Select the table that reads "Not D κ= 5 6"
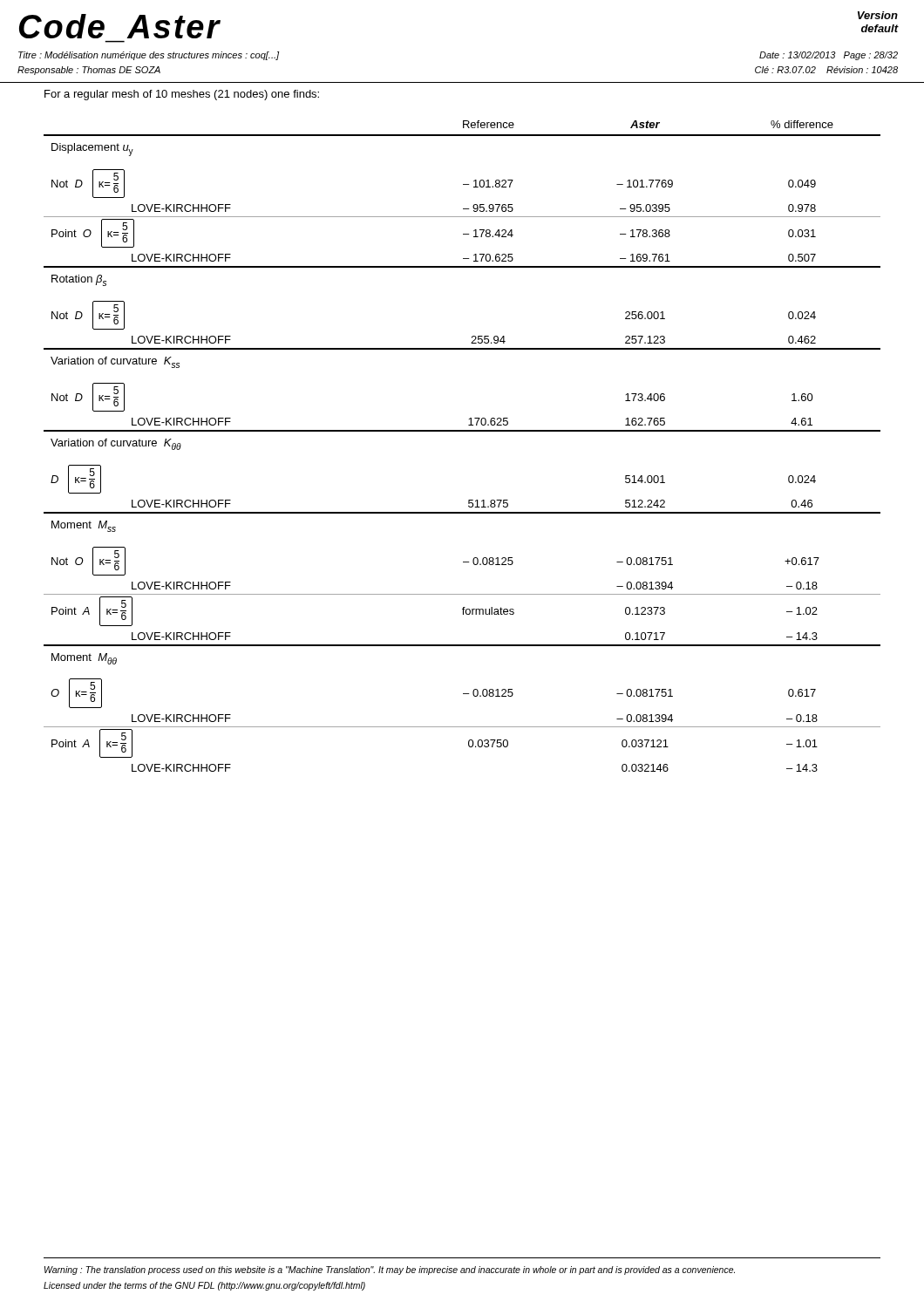924x1308 pixels. [x=462, y=445]
